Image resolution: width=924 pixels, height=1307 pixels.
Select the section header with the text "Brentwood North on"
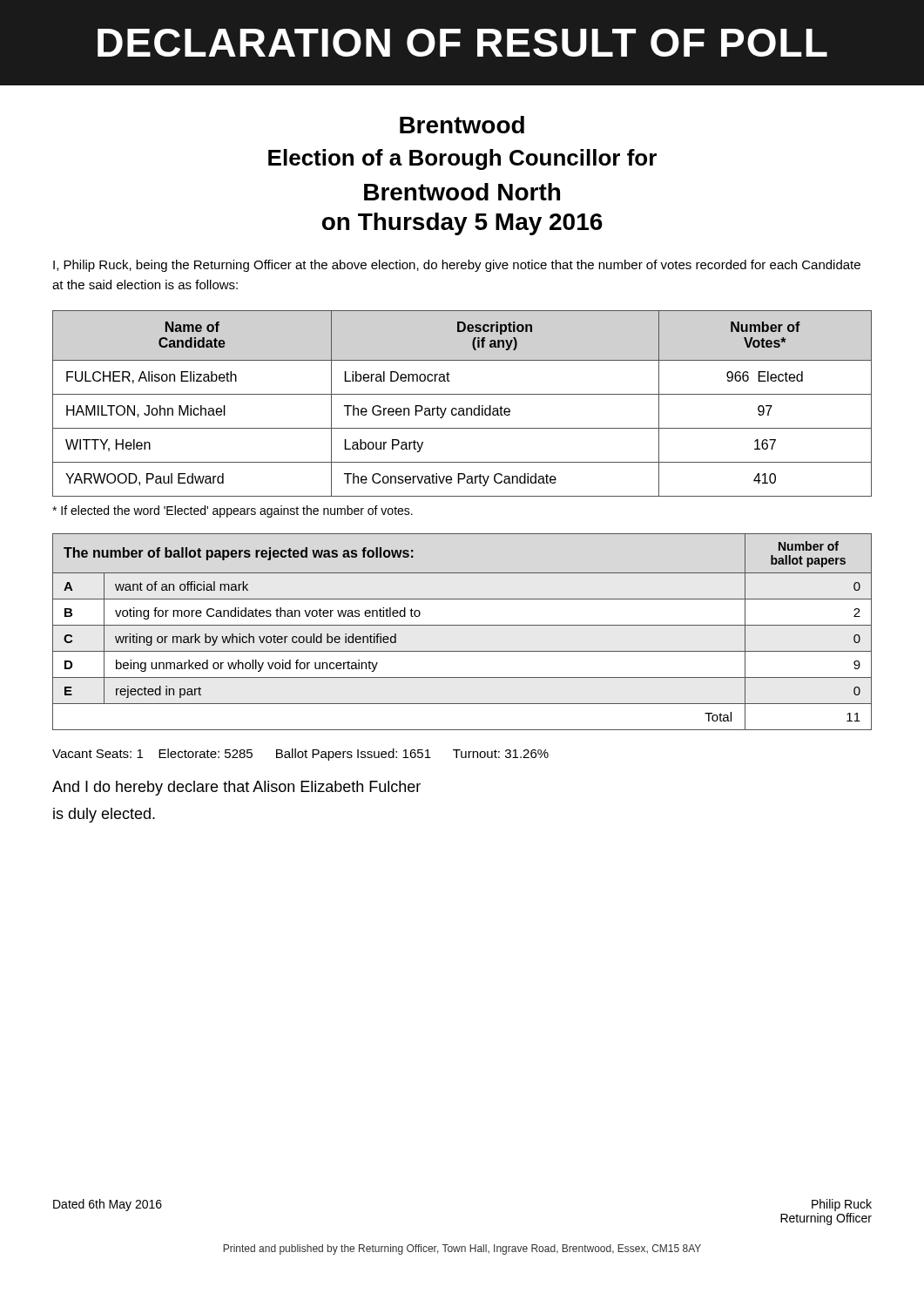click(462, 207)
